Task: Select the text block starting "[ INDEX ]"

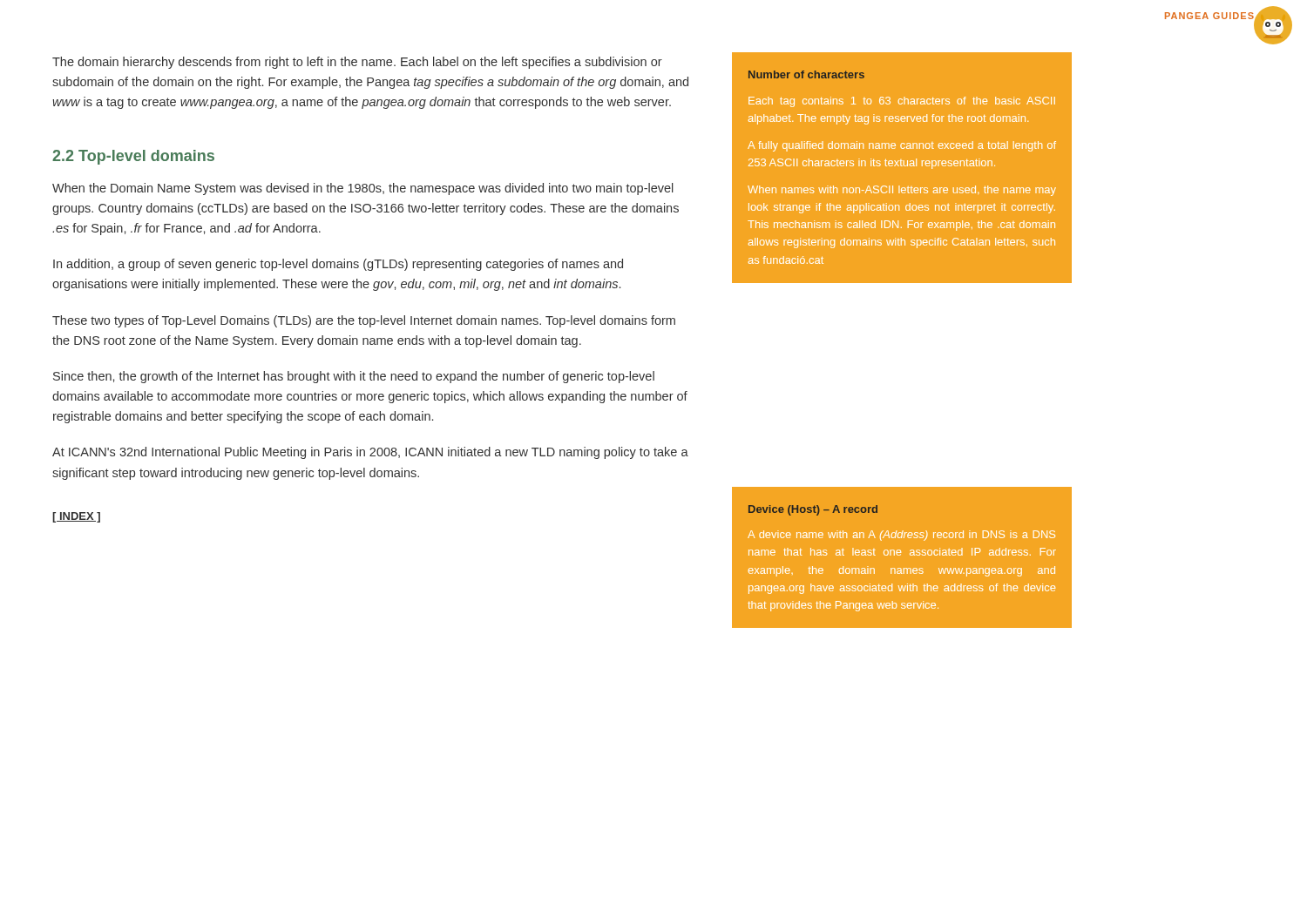Action: (77, 516)
